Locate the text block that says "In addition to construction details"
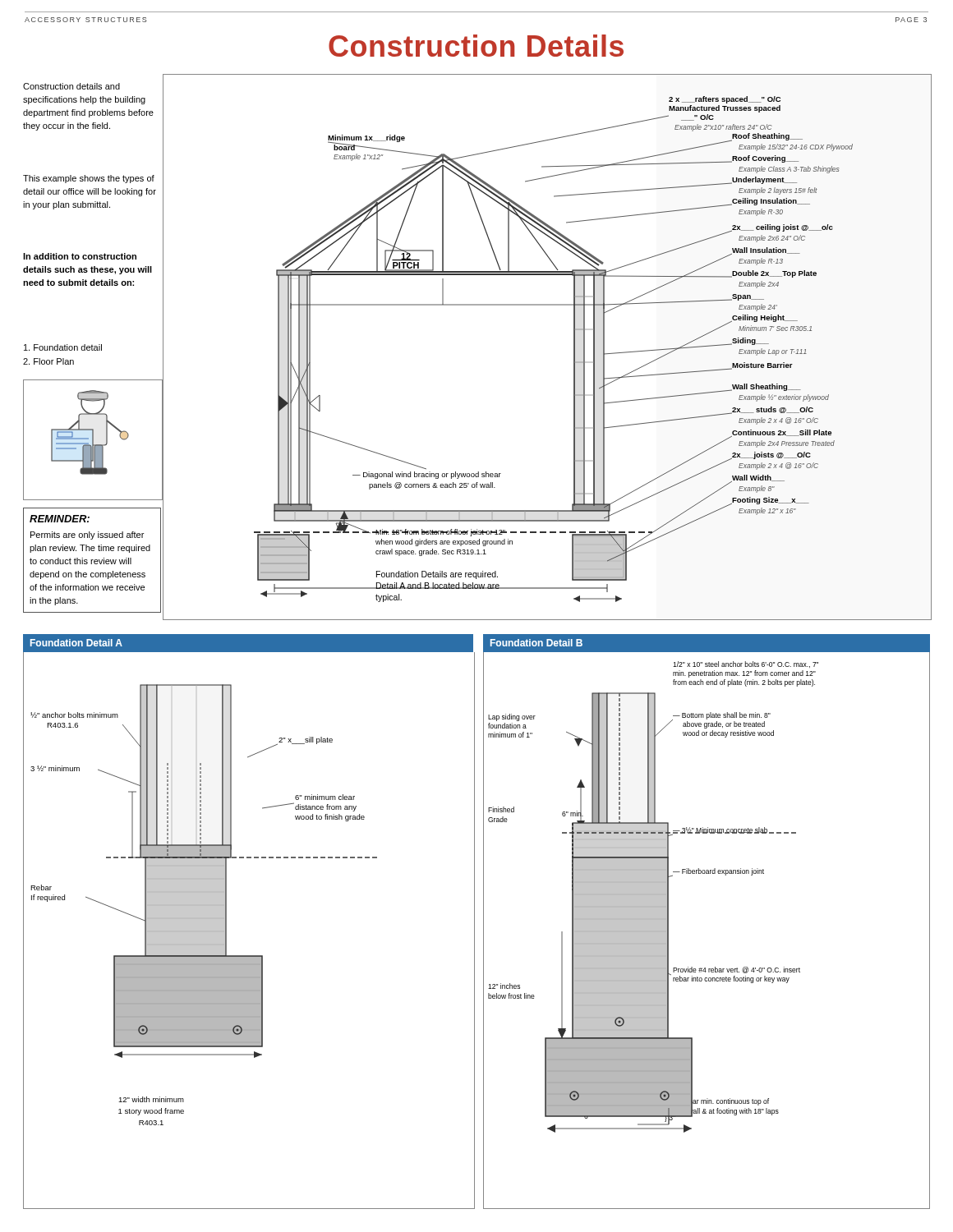Viewport: 953px width, 1232px height. (88, 269)
